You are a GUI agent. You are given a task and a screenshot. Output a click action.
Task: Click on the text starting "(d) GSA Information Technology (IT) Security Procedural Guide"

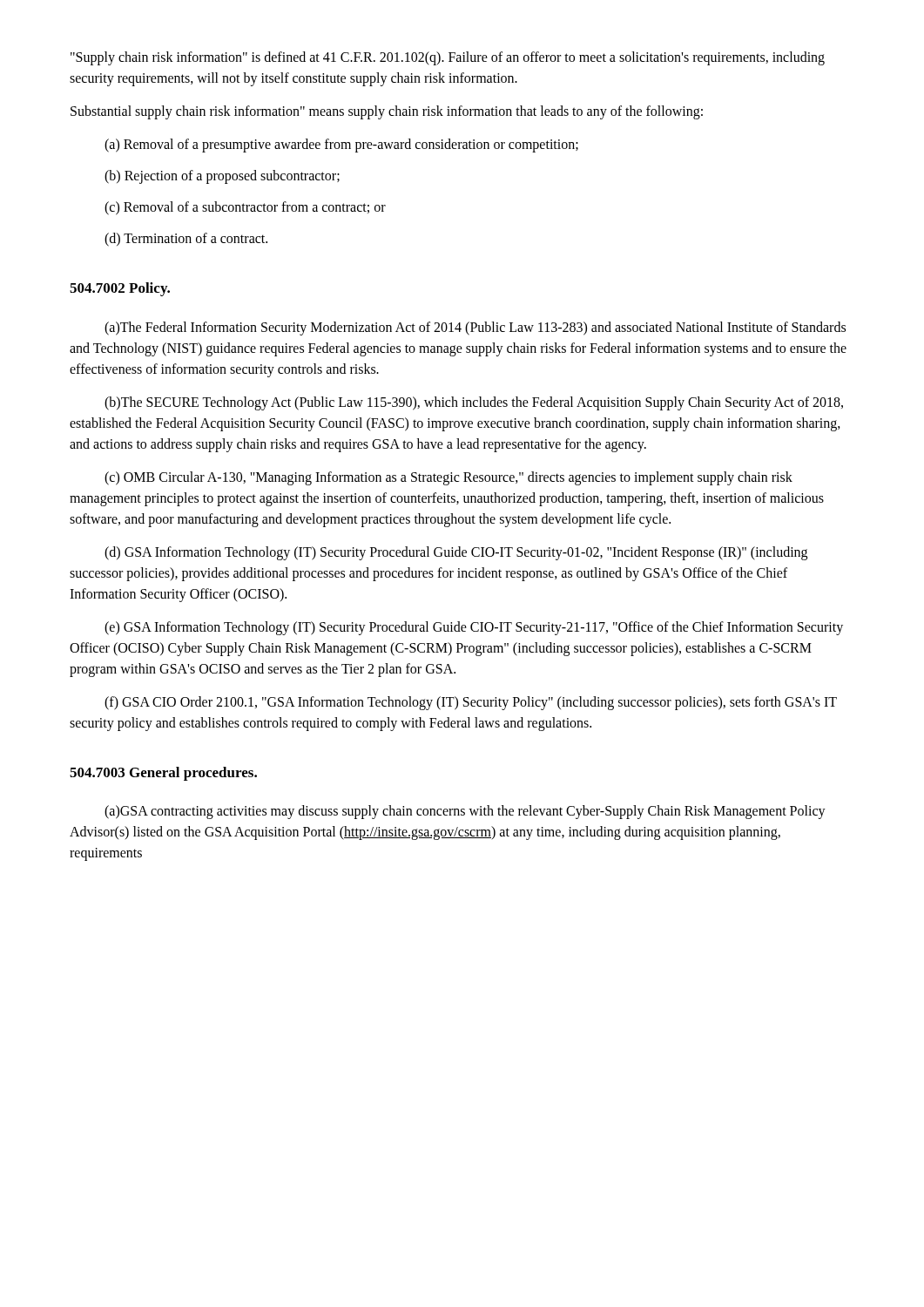click(x=439, y=572)
